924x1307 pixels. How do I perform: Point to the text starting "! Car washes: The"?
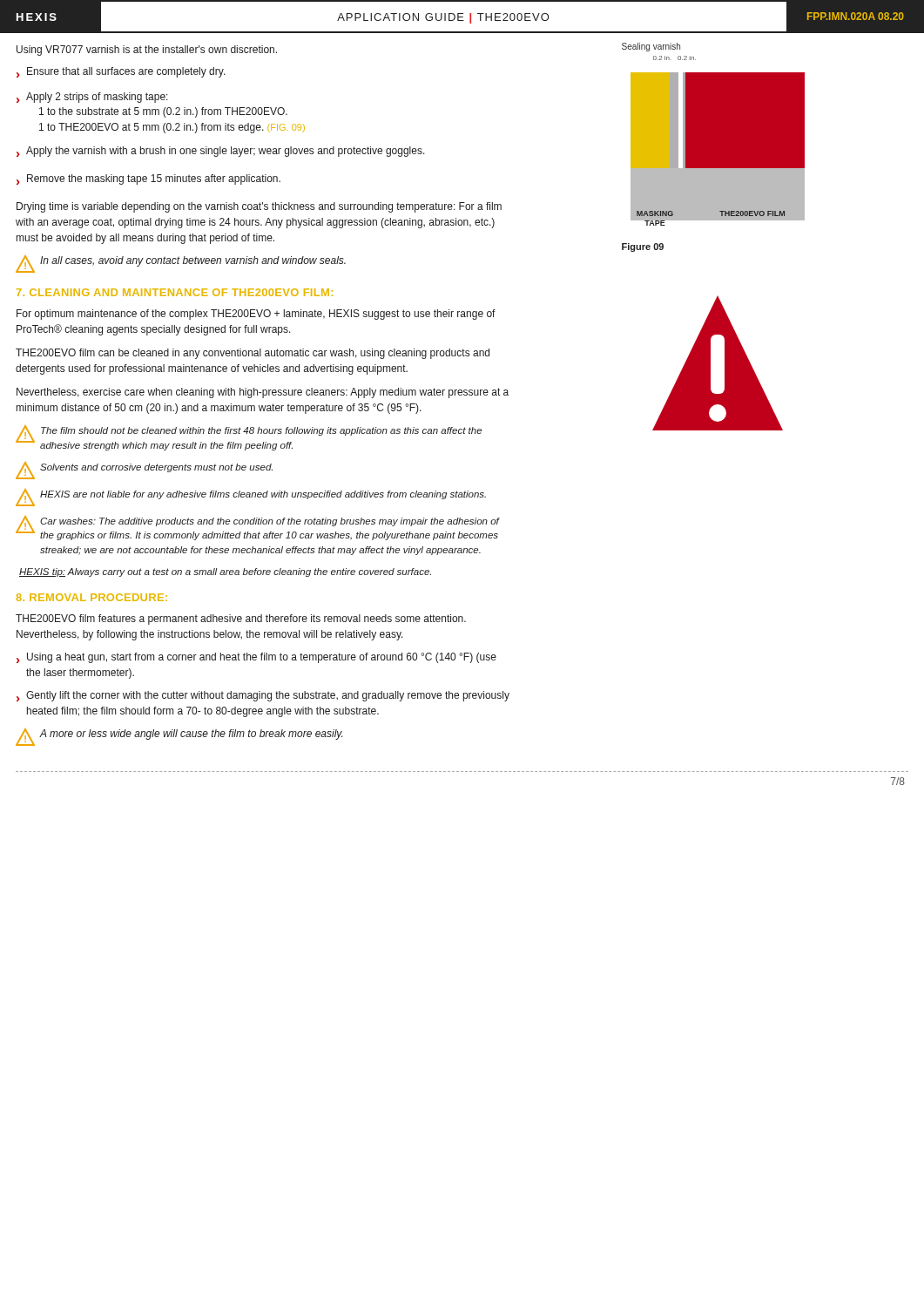pos(264,536)
